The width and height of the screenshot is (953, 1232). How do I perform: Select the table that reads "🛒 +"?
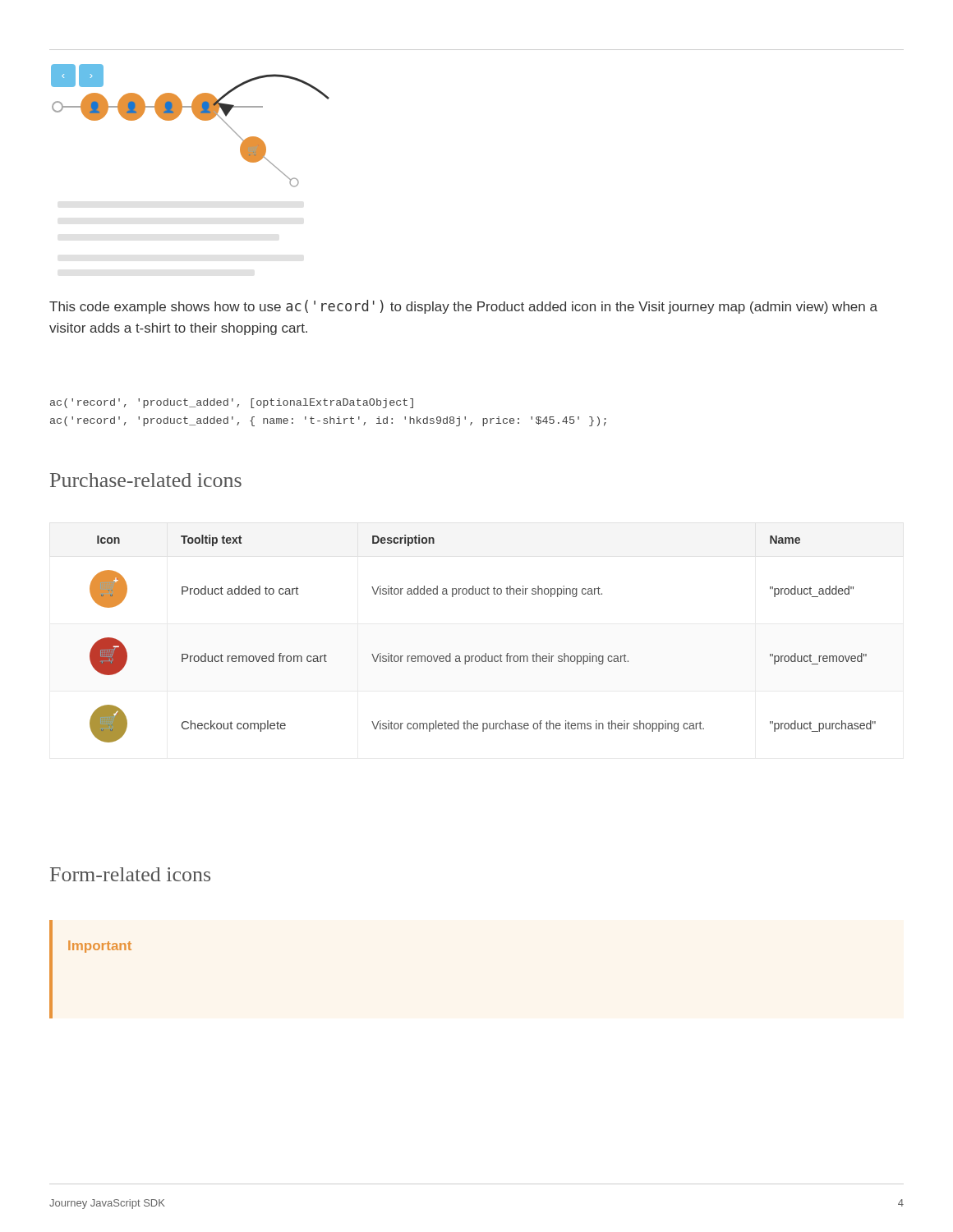476,641
